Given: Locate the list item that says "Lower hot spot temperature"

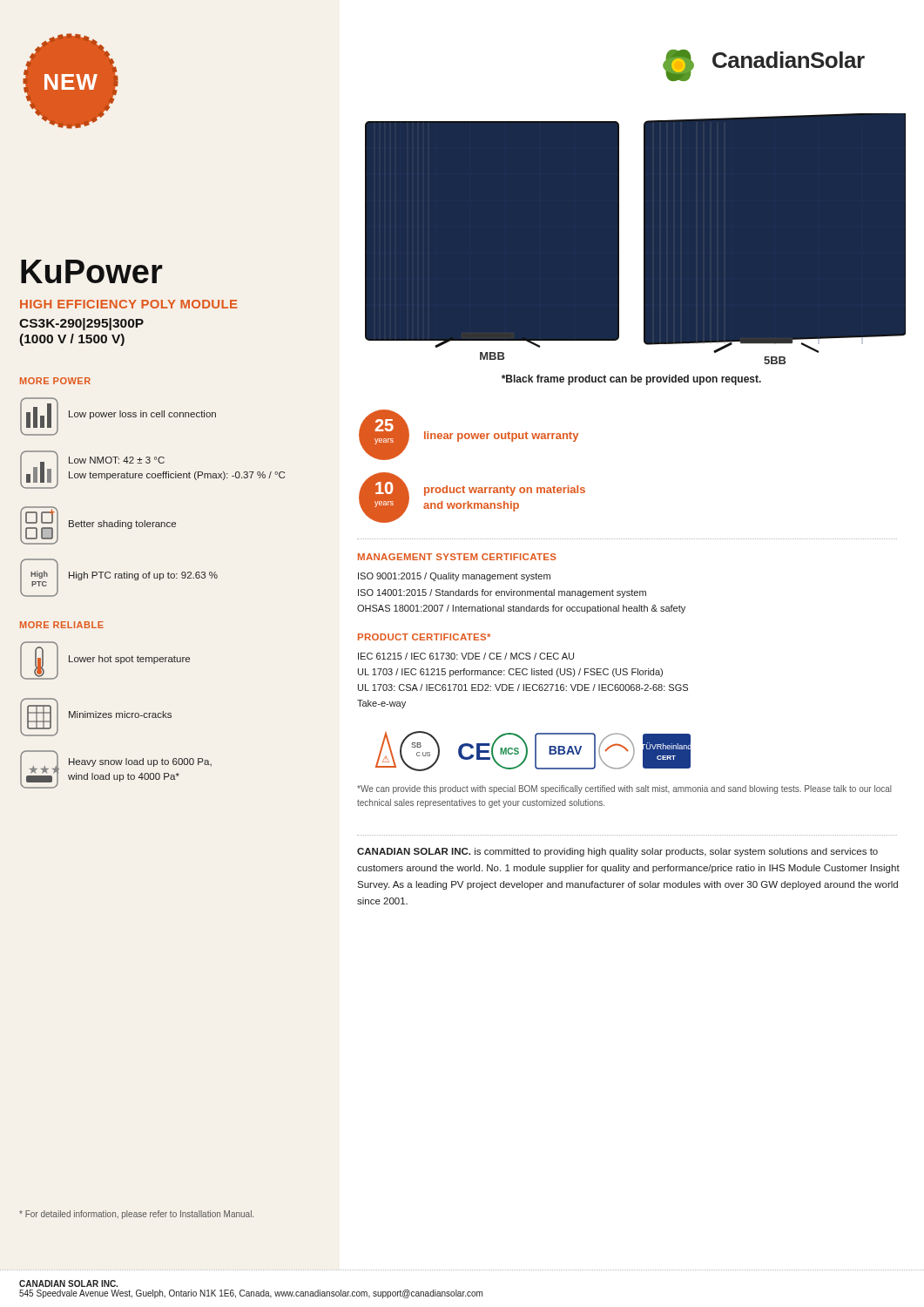Looking at the screenshot, I should [105, 662].
